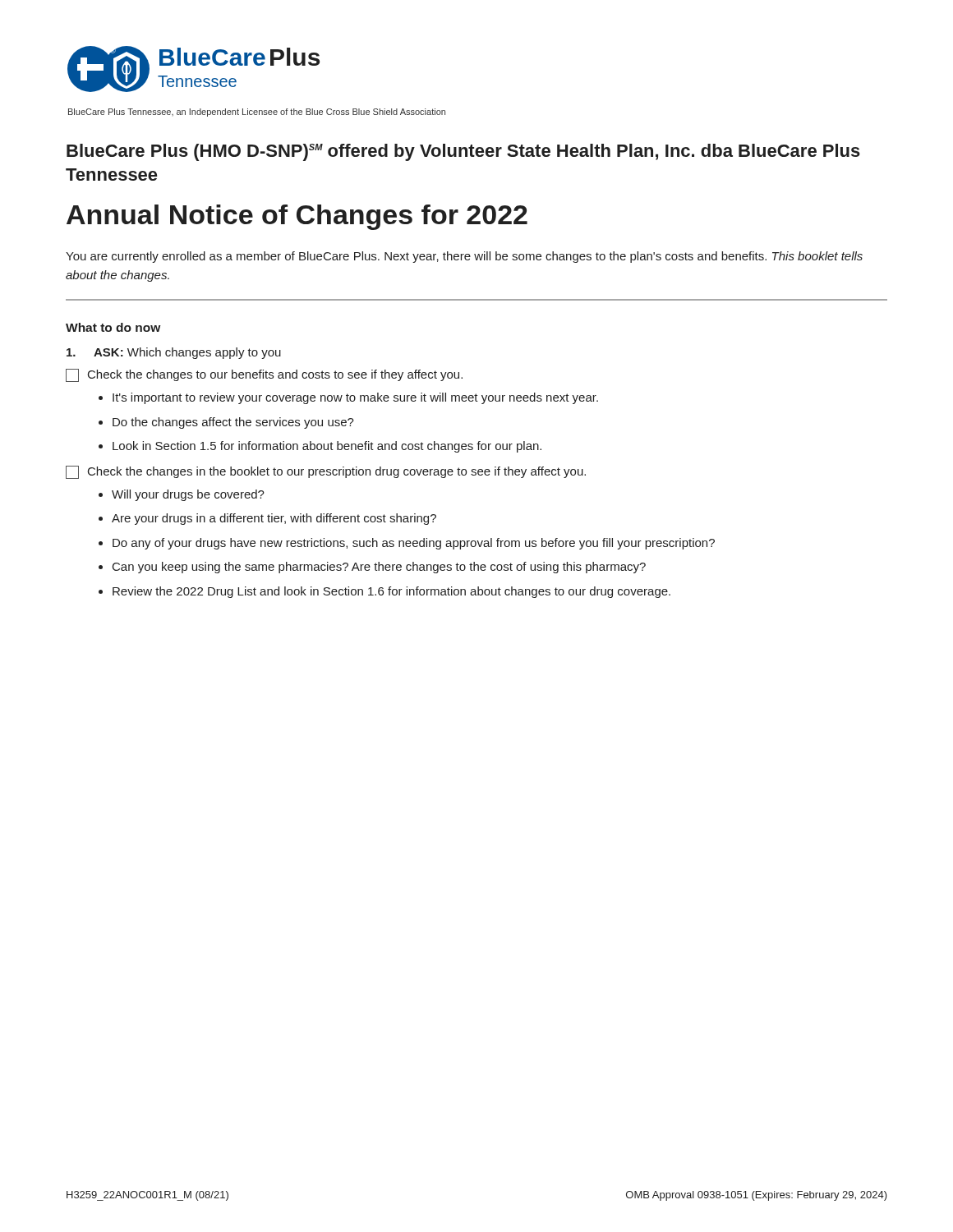Select the text starting "Check the changes to our benefits and"
This screenshot has height=1232, width=953.
265,375
